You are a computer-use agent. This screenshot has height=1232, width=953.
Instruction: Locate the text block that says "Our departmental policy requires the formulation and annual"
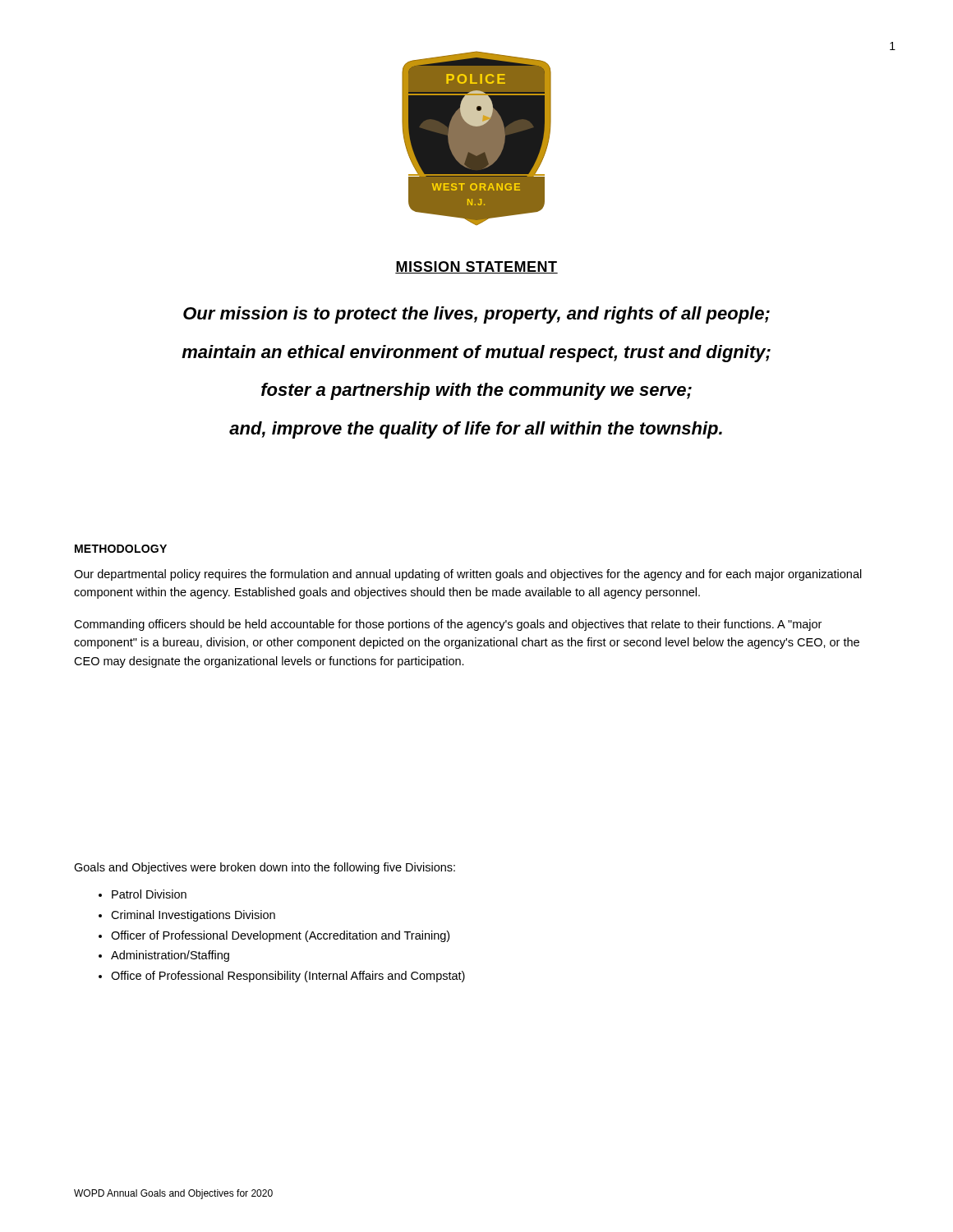468,583
